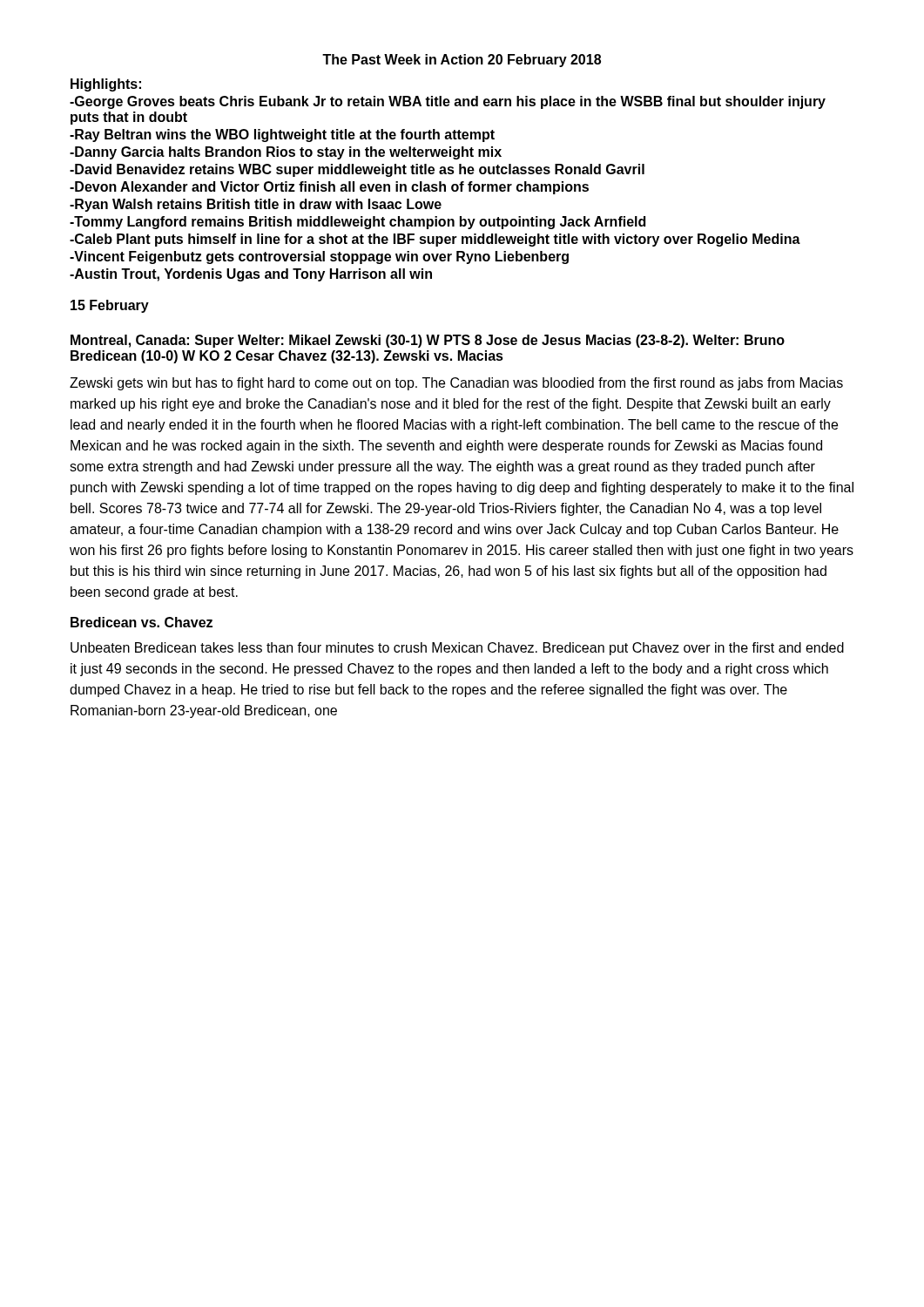
Task: Click on the list item containing "-Austin Trout, Yordenis Ugas and Tony"
Action: coord(251,274)
